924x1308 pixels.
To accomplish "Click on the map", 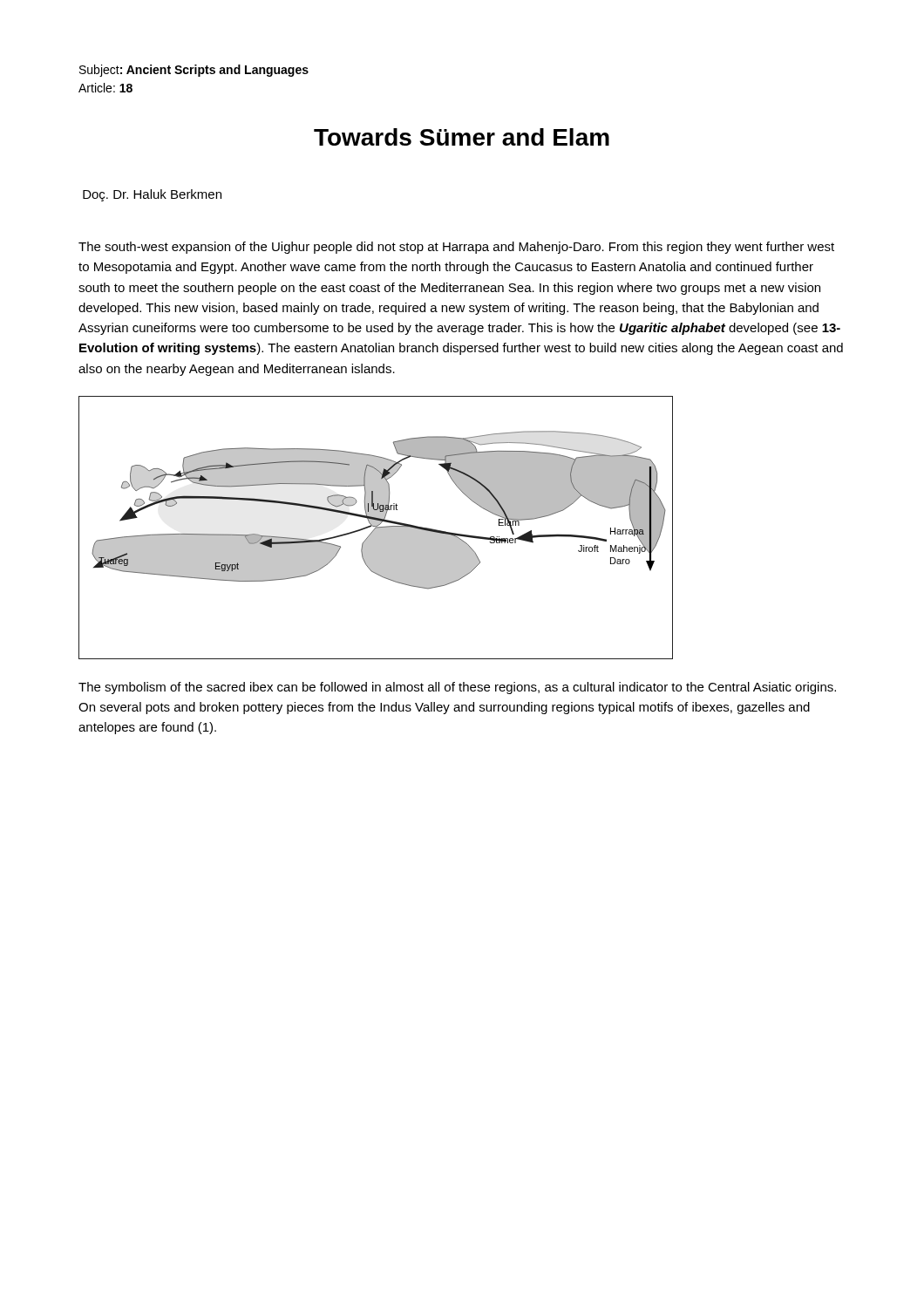I will point(462,527).
